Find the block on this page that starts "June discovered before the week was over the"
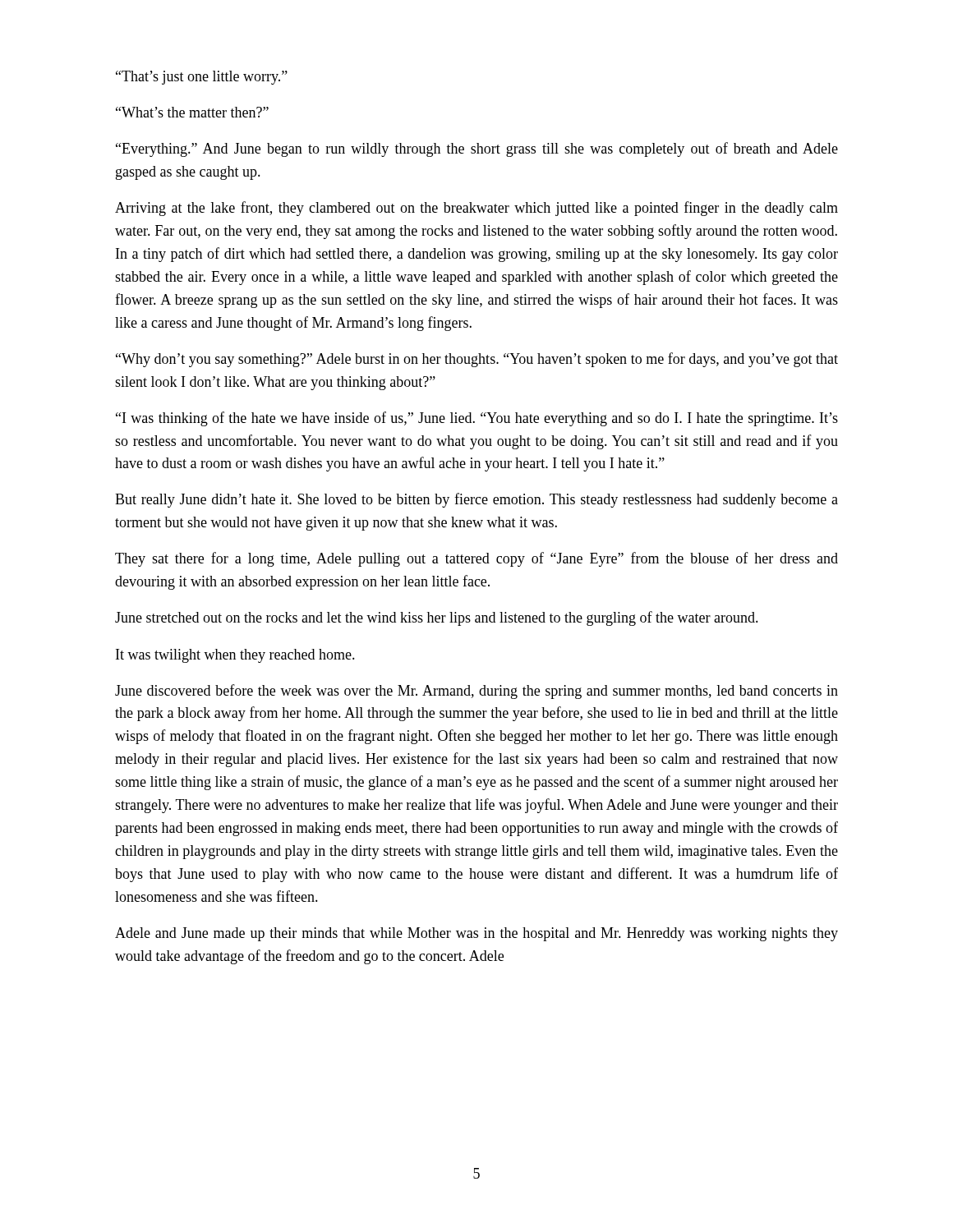Viewport: 953px width, 1232px height. [476, 793]
